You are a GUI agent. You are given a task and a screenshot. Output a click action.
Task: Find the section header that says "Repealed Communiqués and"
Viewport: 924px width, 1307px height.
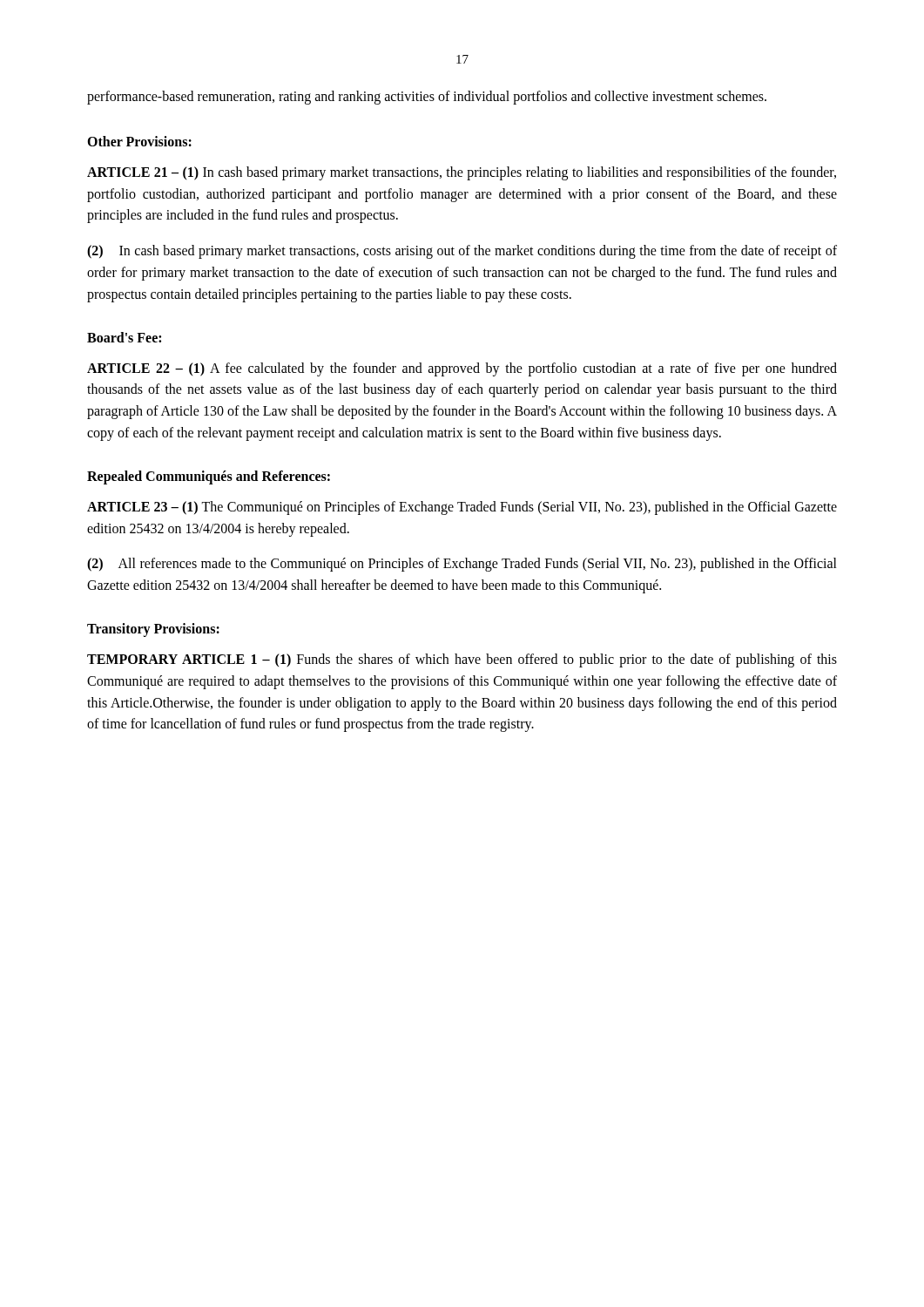(x=209, y=476)
